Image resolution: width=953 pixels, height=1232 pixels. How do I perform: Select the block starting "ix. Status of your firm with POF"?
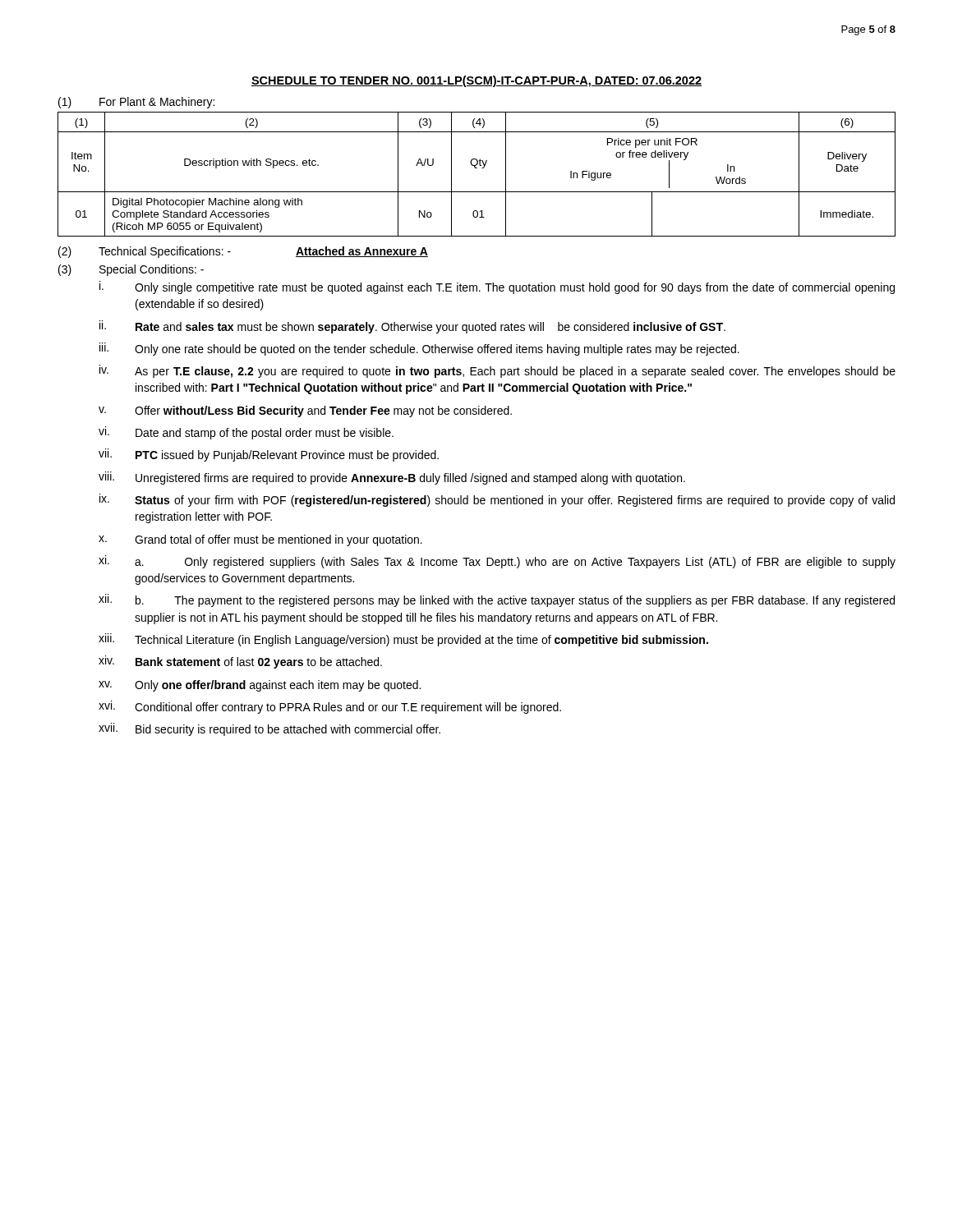[497, 509]
